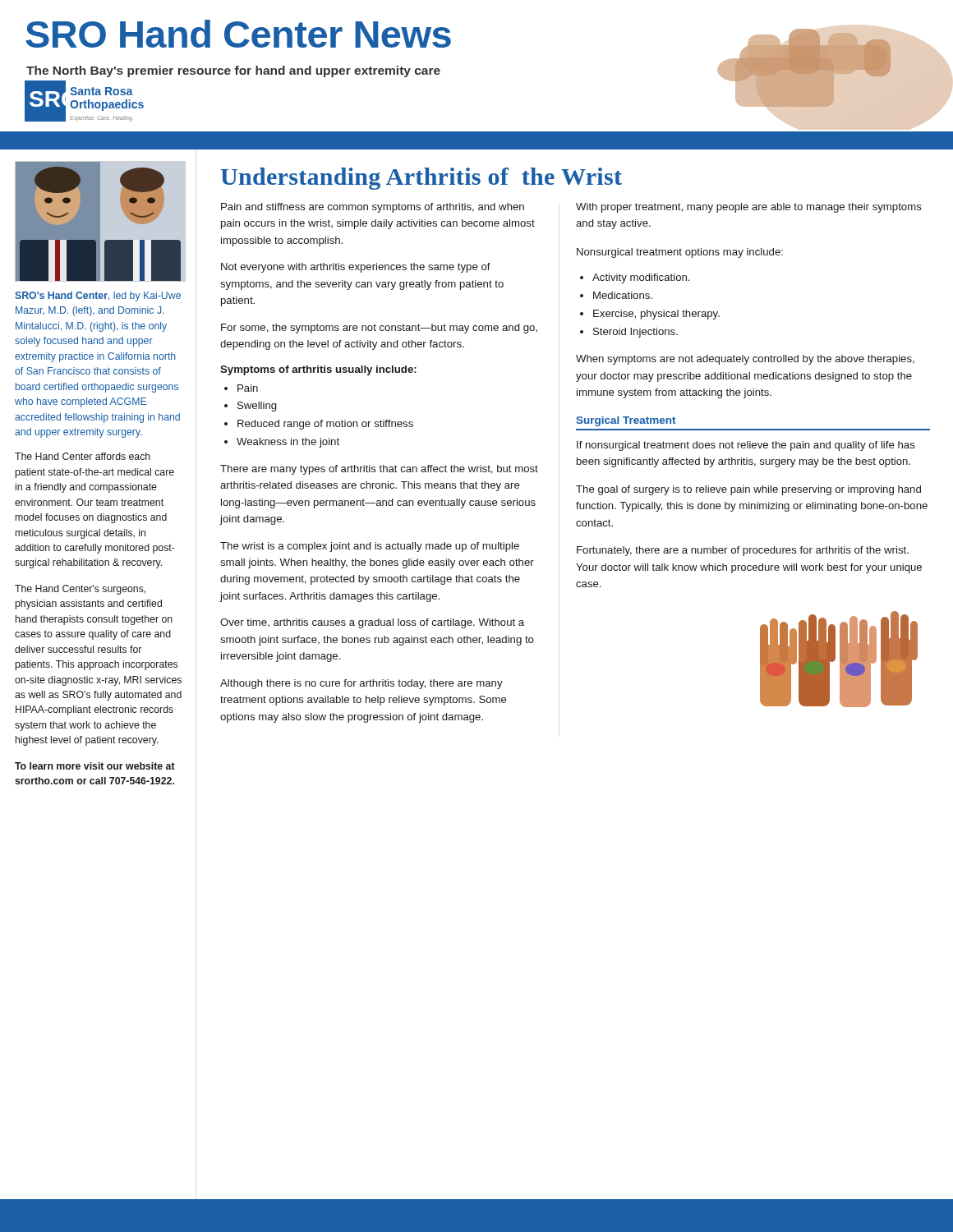This screenshot has width=953, height=1232.
Task: Locate the text starting "The goal of surgery is to"
Action: [752, 506]
